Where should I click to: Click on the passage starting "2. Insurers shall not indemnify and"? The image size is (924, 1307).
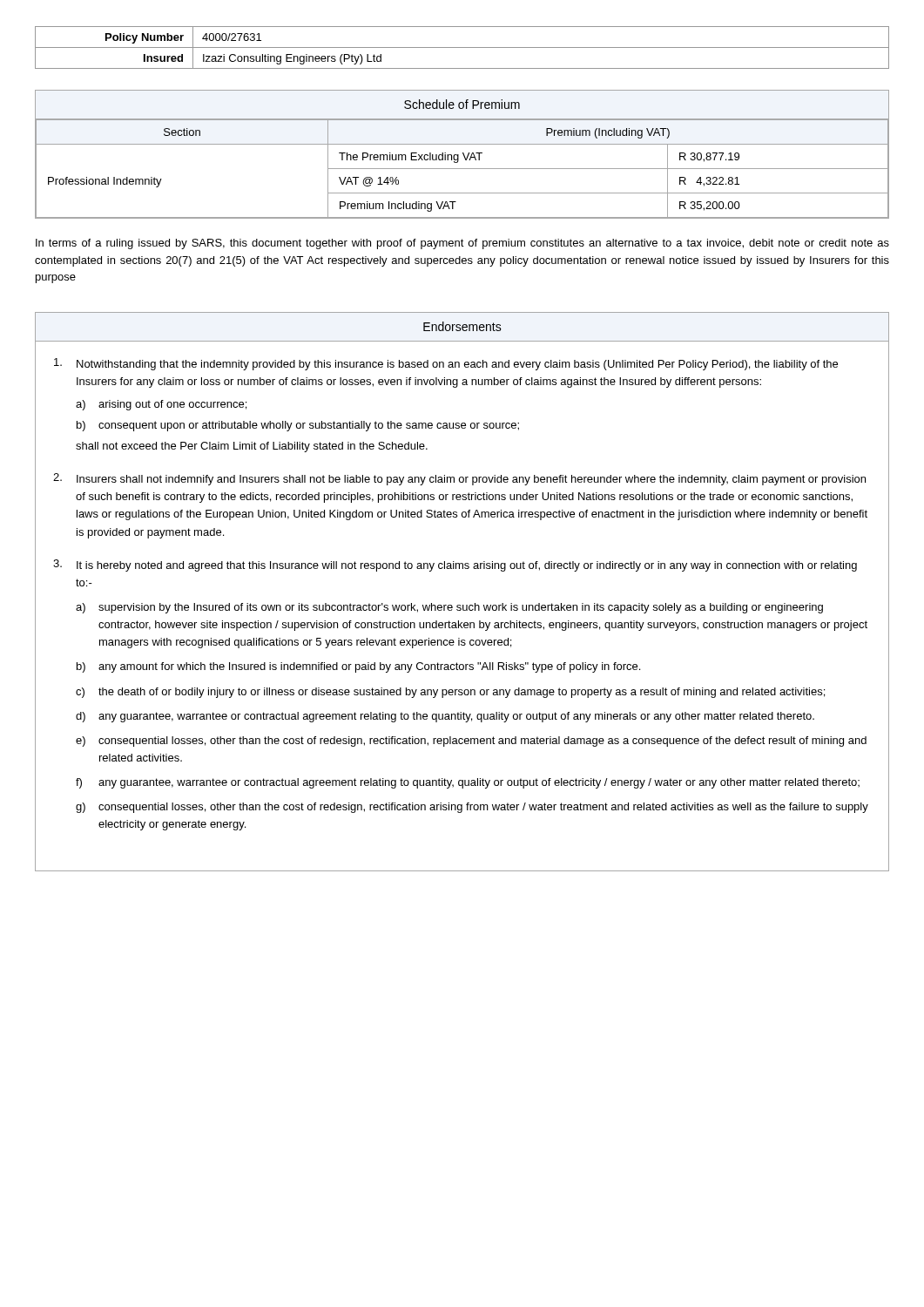tap(462, 506)
